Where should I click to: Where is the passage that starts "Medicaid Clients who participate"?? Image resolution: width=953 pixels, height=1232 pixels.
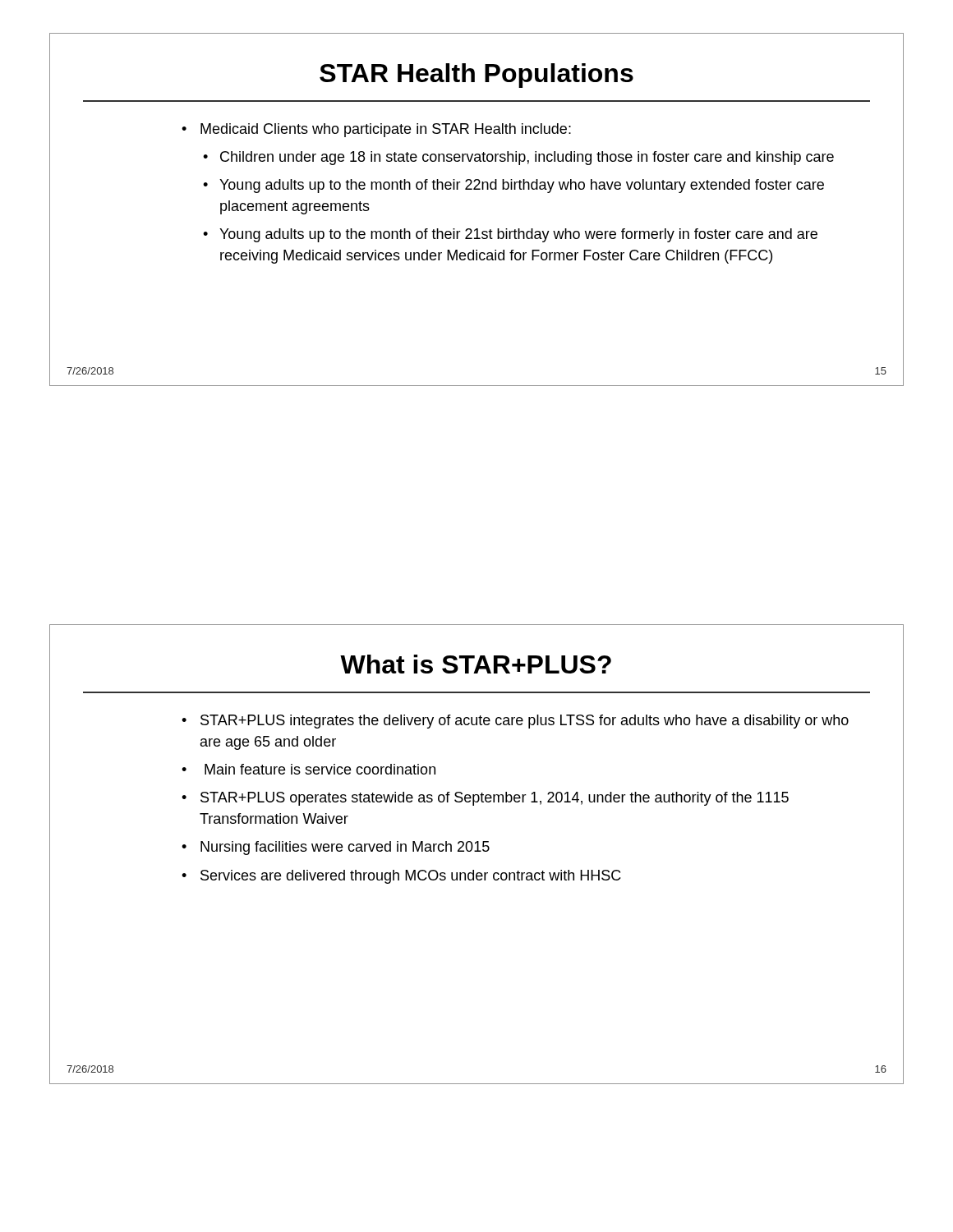535,194
